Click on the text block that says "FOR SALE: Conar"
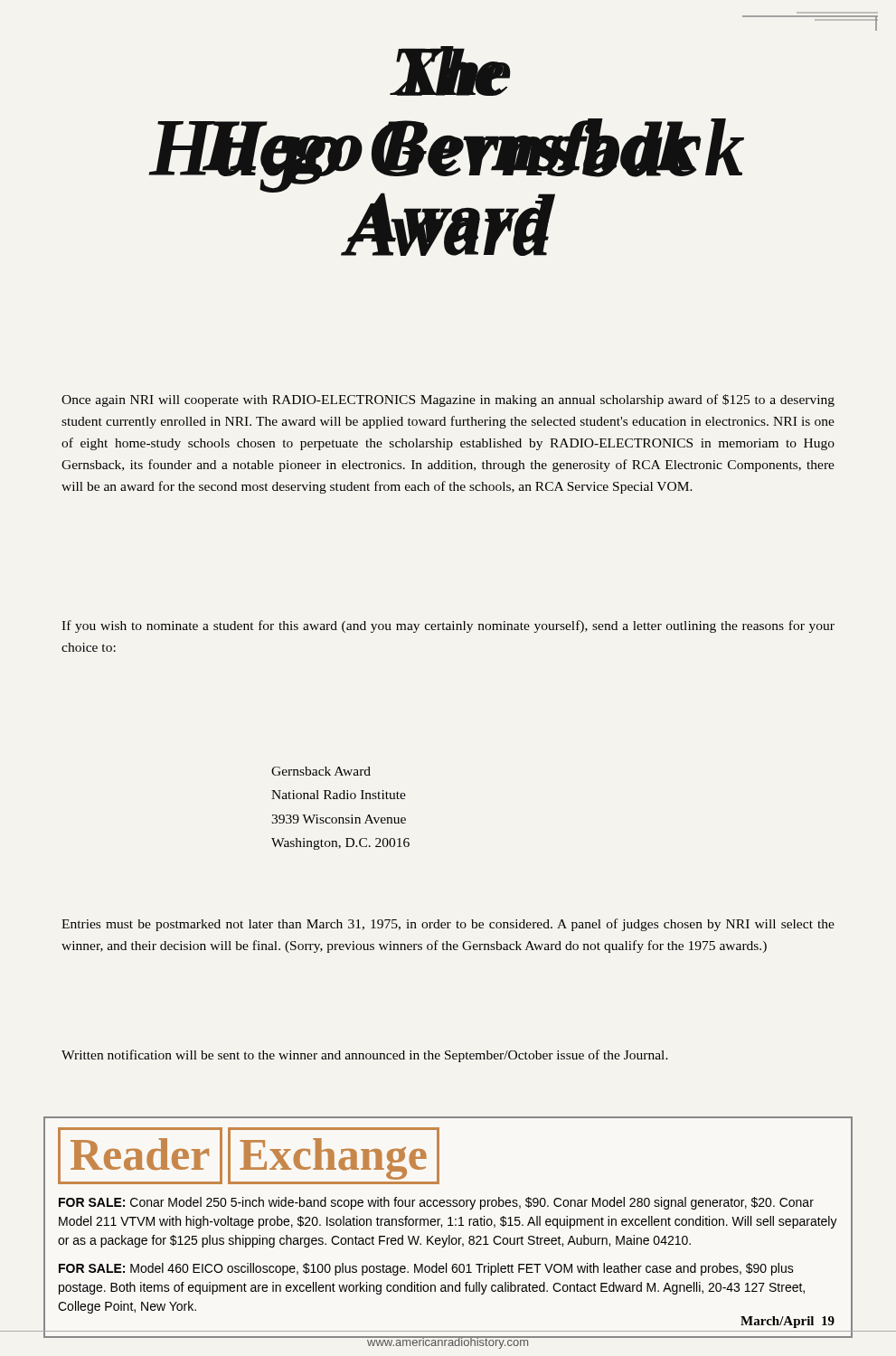The width and height of the screenshot is (896, 1356). [x=447, y=1221]
